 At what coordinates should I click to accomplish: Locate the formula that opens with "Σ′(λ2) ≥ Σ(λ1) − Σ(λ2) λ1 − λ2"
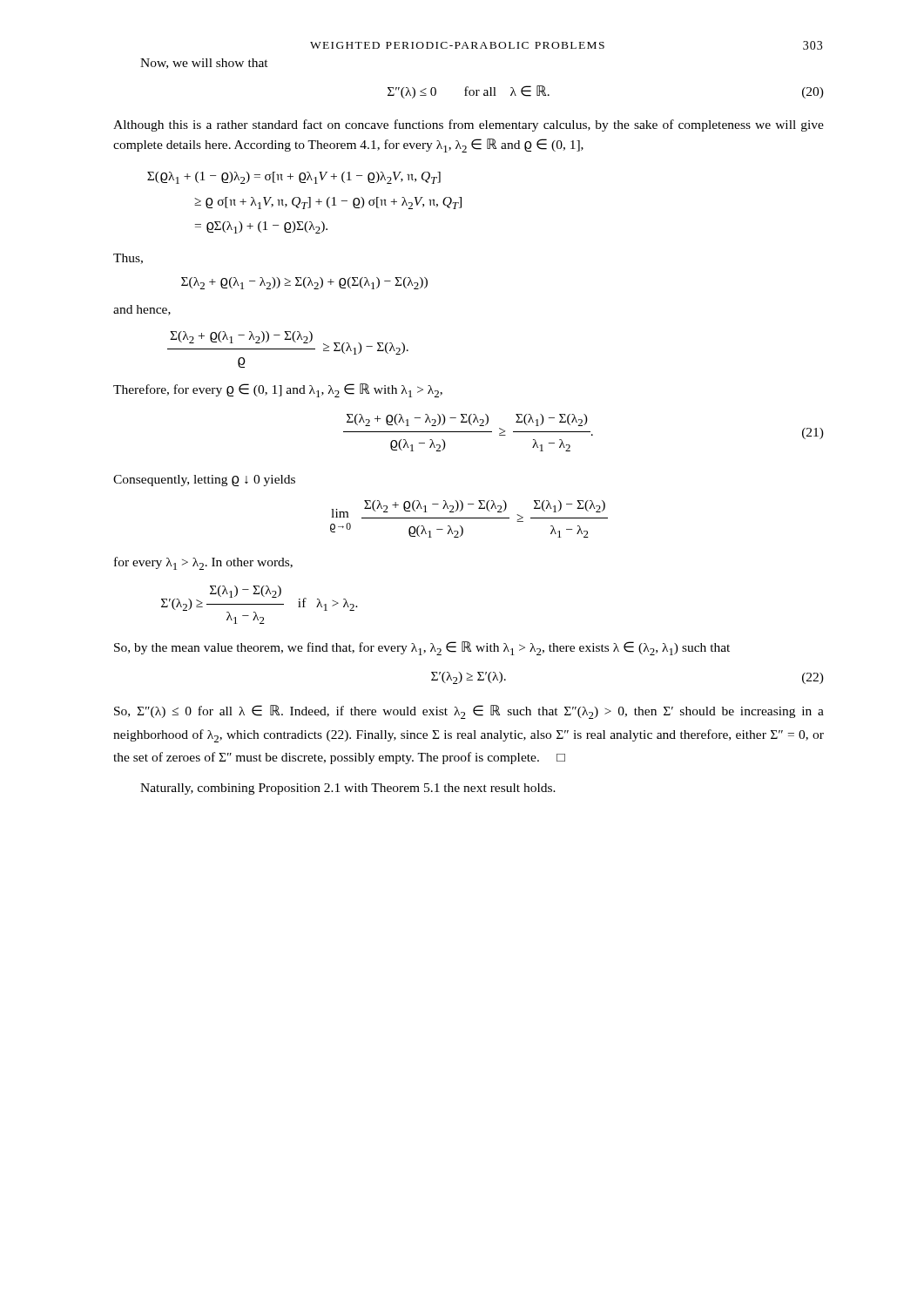[259, 604]
